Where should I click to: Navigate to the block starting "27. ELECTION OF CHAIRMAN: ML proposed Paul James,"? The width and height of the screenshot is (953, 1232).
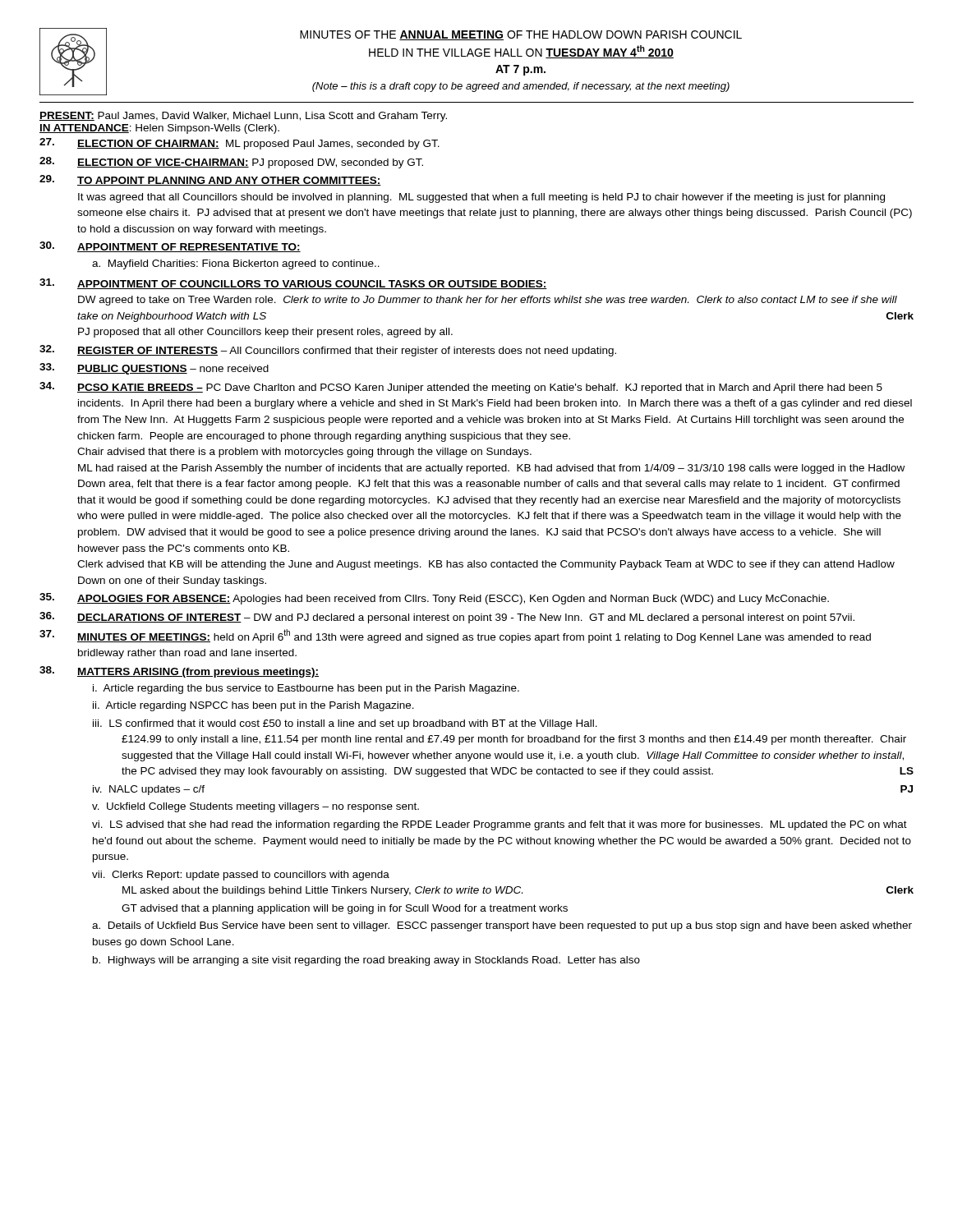[239, 144]
